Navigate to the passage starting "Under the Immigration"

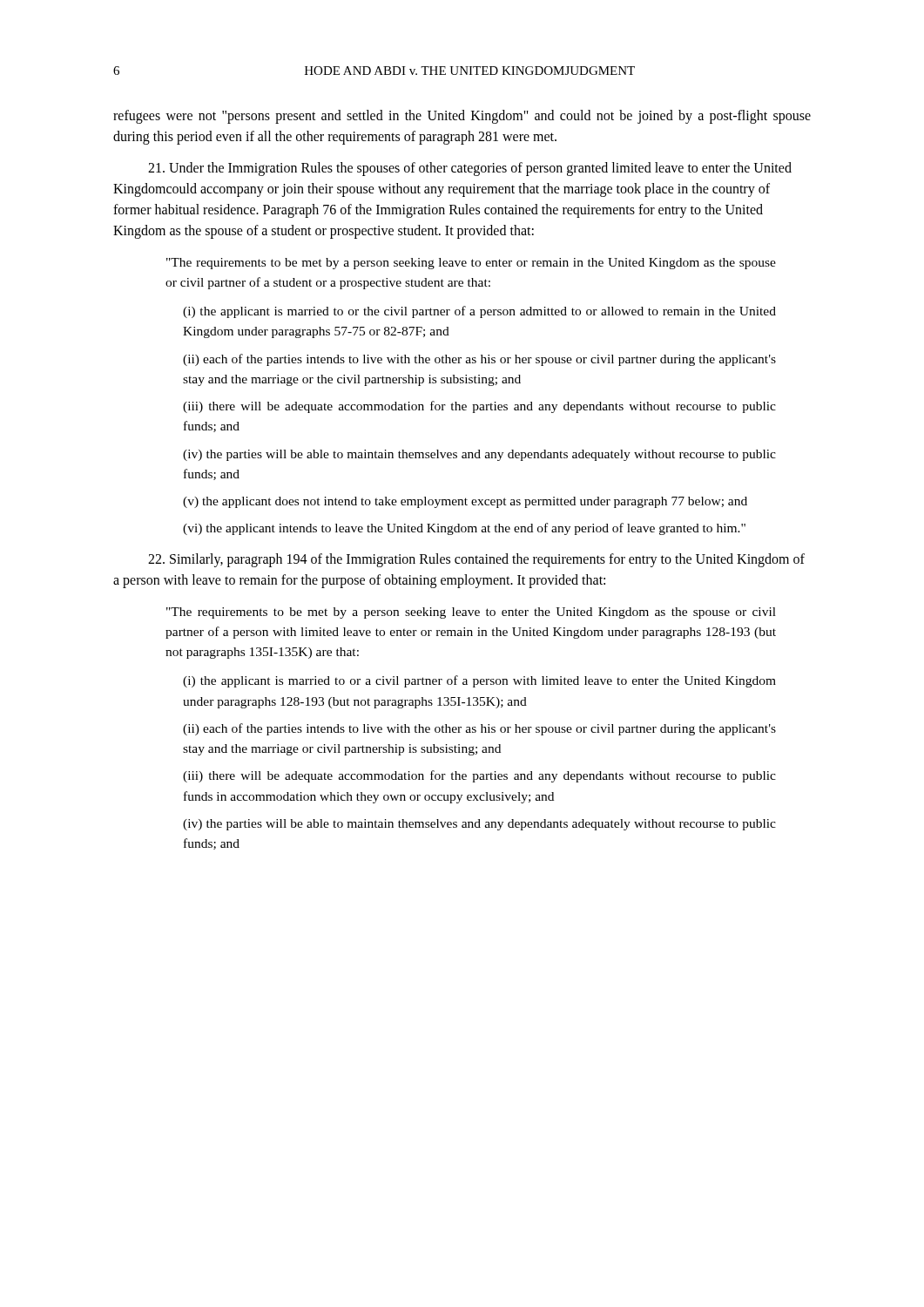[x=452, y=199]
